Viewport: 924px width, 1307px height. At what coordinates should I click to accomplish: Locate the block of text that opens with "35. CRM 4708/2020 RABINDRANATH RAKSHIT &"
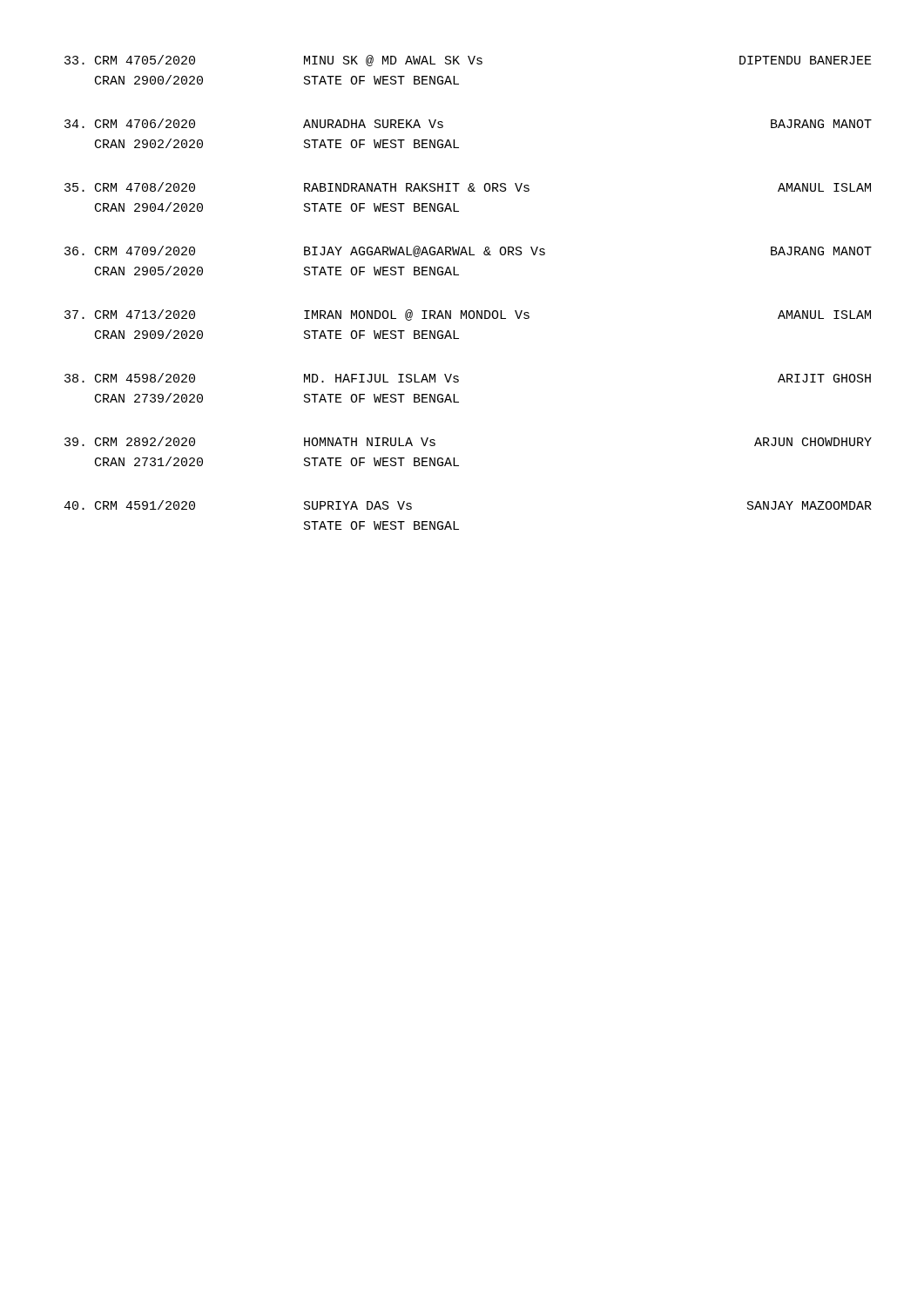(462, 199)
